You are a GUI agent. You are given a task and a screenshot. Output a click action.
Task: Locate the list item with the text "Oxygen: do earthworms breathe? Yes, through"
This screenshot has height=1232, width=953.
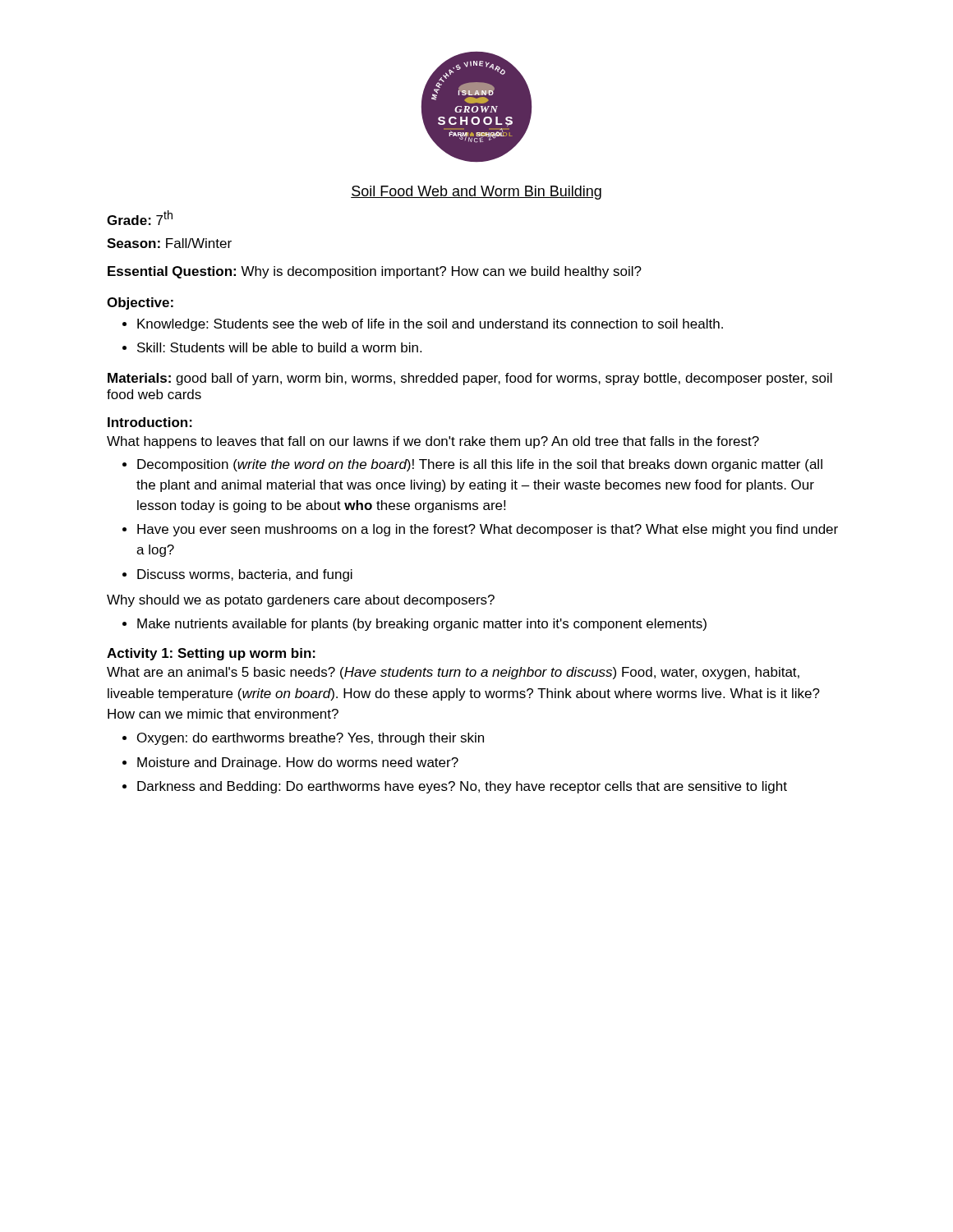coord(311,738)
